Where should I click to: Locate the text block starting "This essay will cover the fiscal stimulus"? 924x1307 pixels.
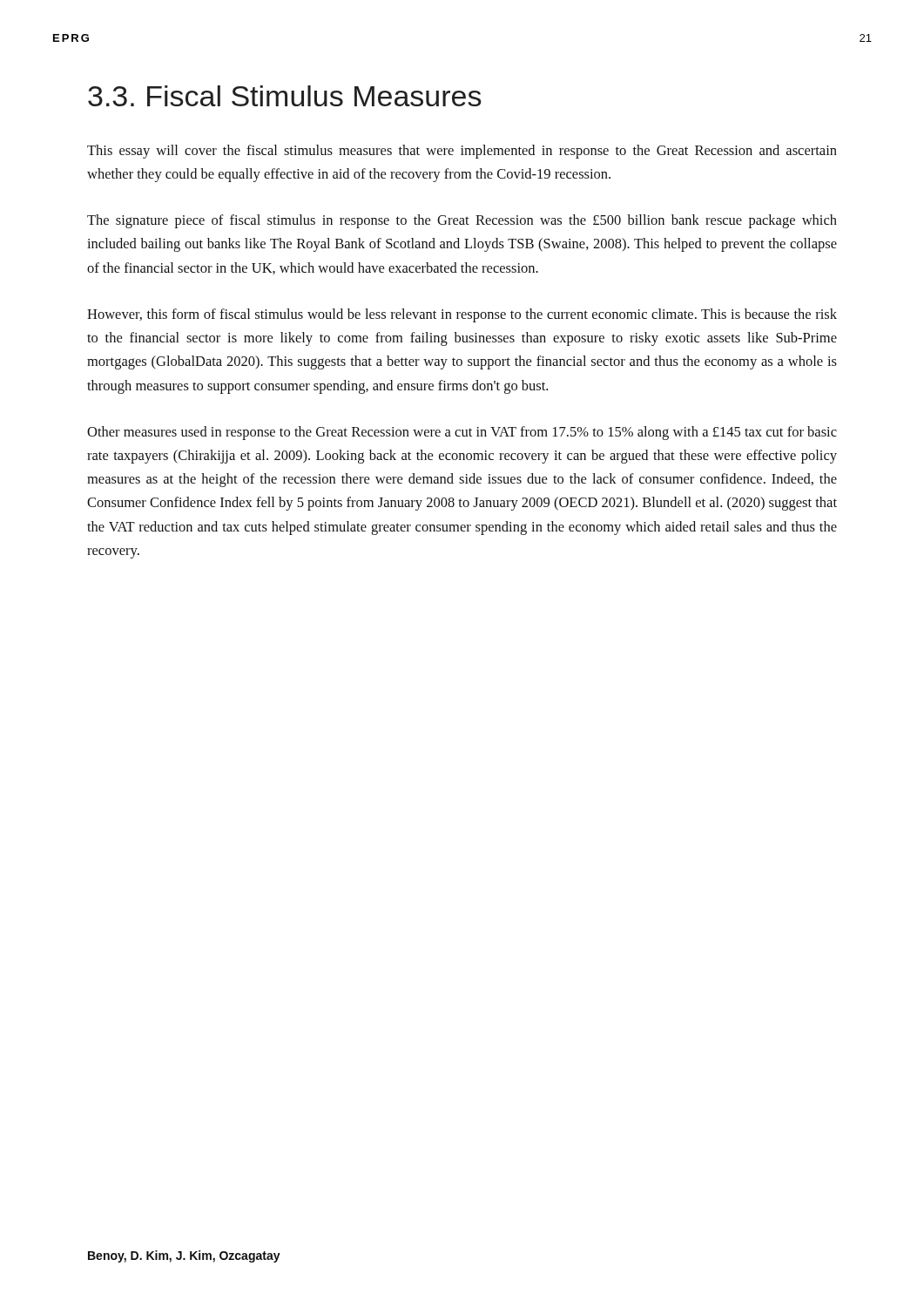click(462, 162)
